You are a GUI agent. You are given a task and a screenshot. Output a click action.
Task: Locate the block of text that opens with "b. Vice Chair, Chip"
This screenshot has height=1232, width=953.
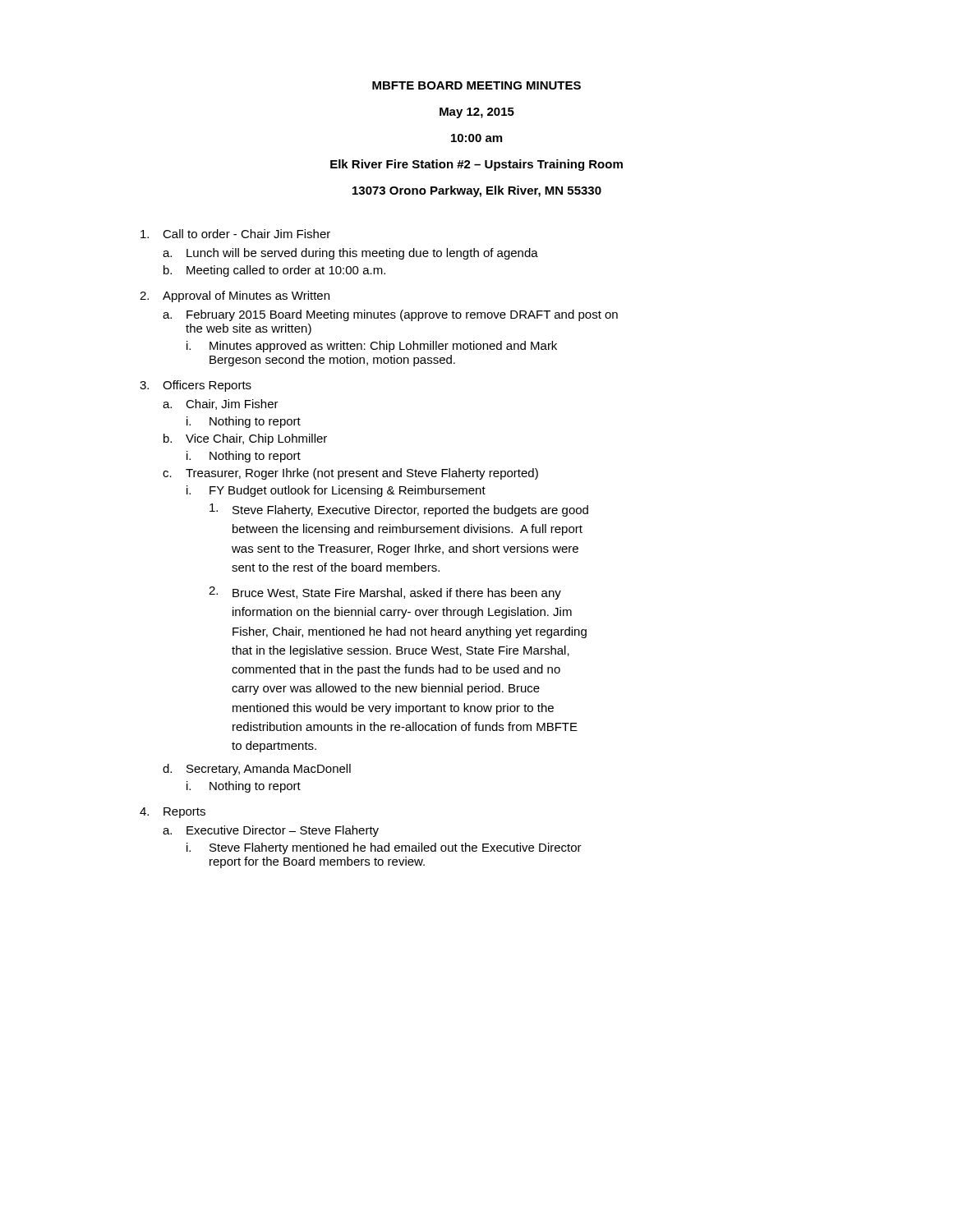point(245,438)
